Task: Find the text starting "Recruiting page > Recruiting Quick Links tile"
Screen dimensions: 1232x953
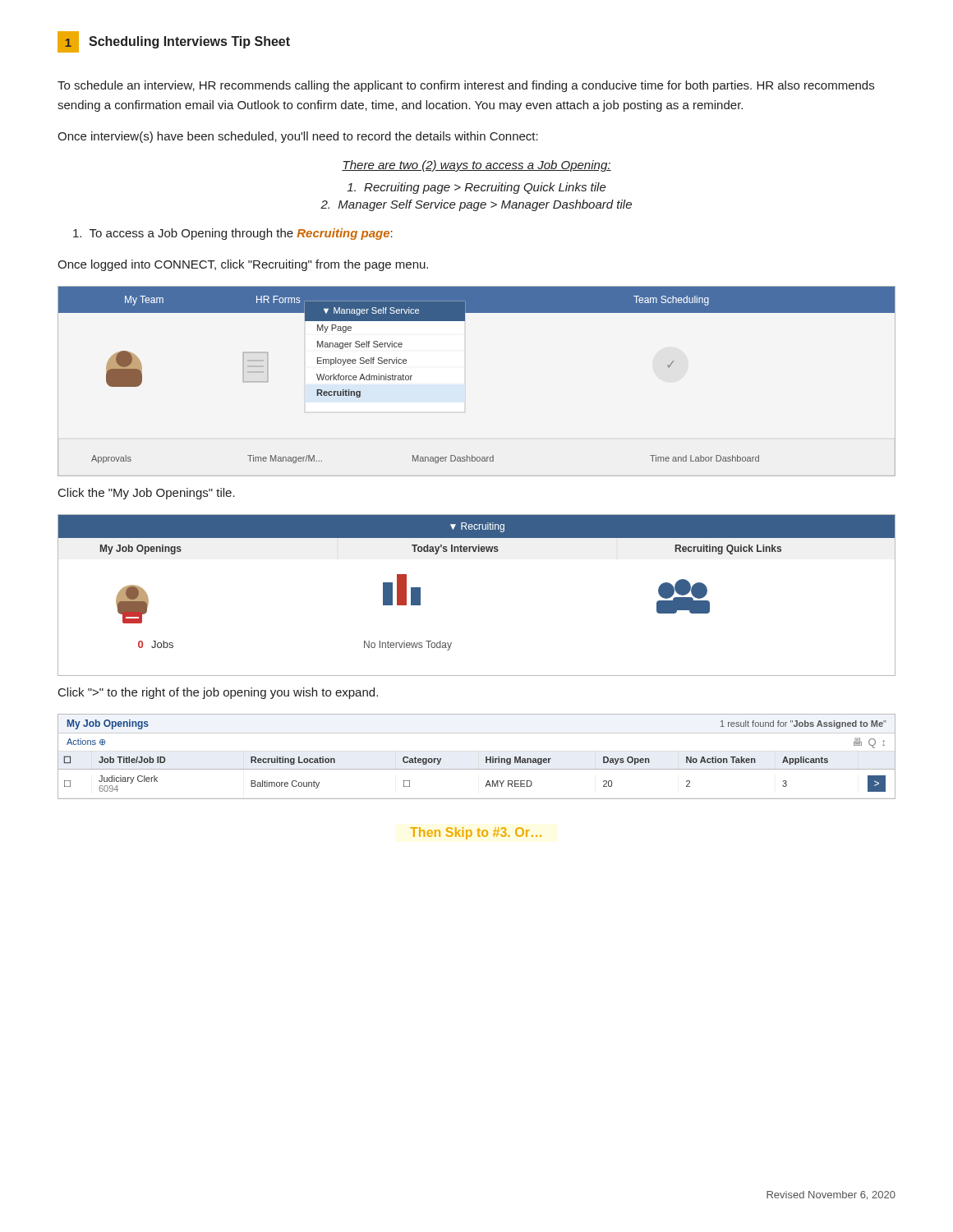Action: coord(476,187)
